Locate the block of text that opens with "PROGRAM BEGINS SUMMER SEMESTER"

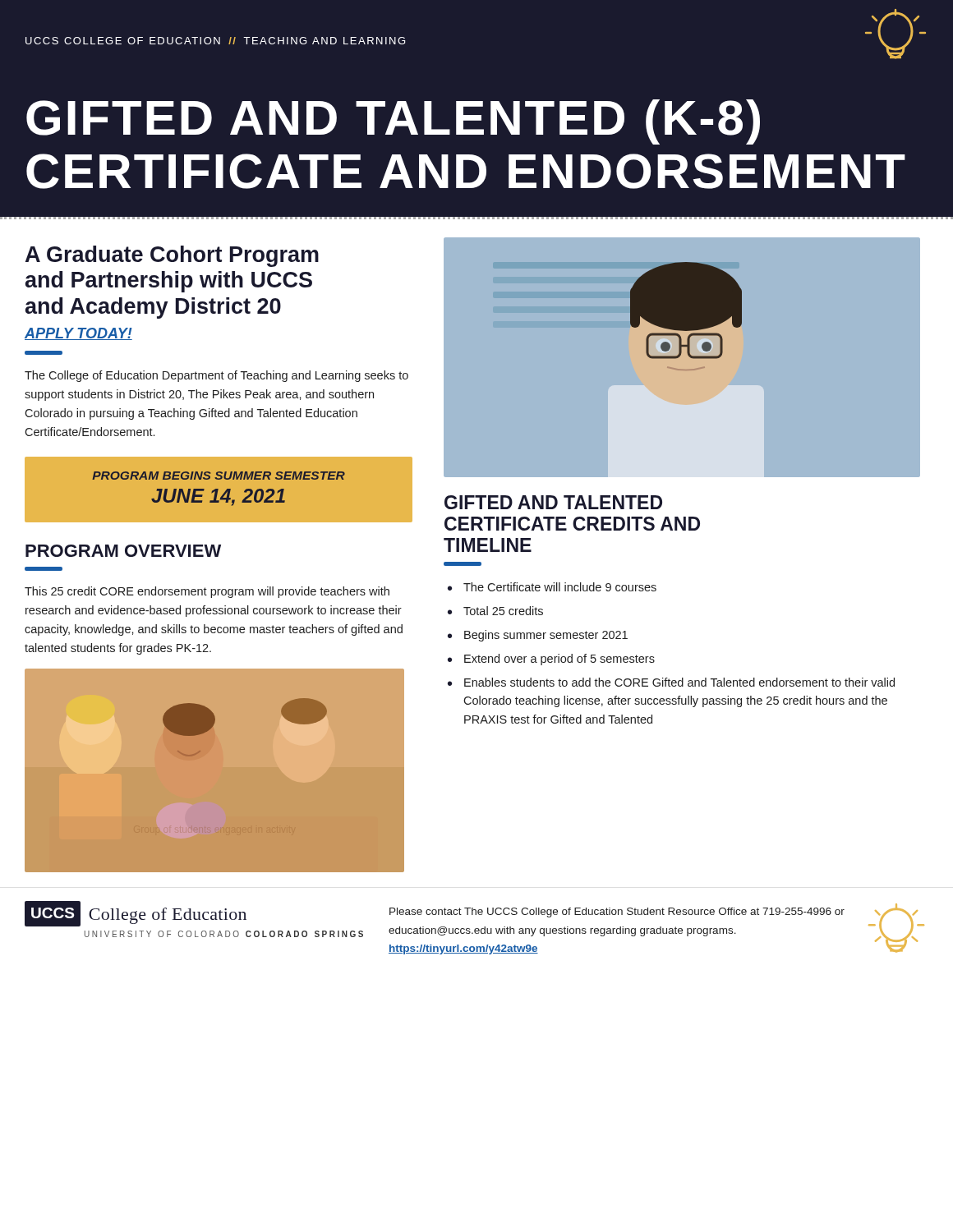pos(219,488)
